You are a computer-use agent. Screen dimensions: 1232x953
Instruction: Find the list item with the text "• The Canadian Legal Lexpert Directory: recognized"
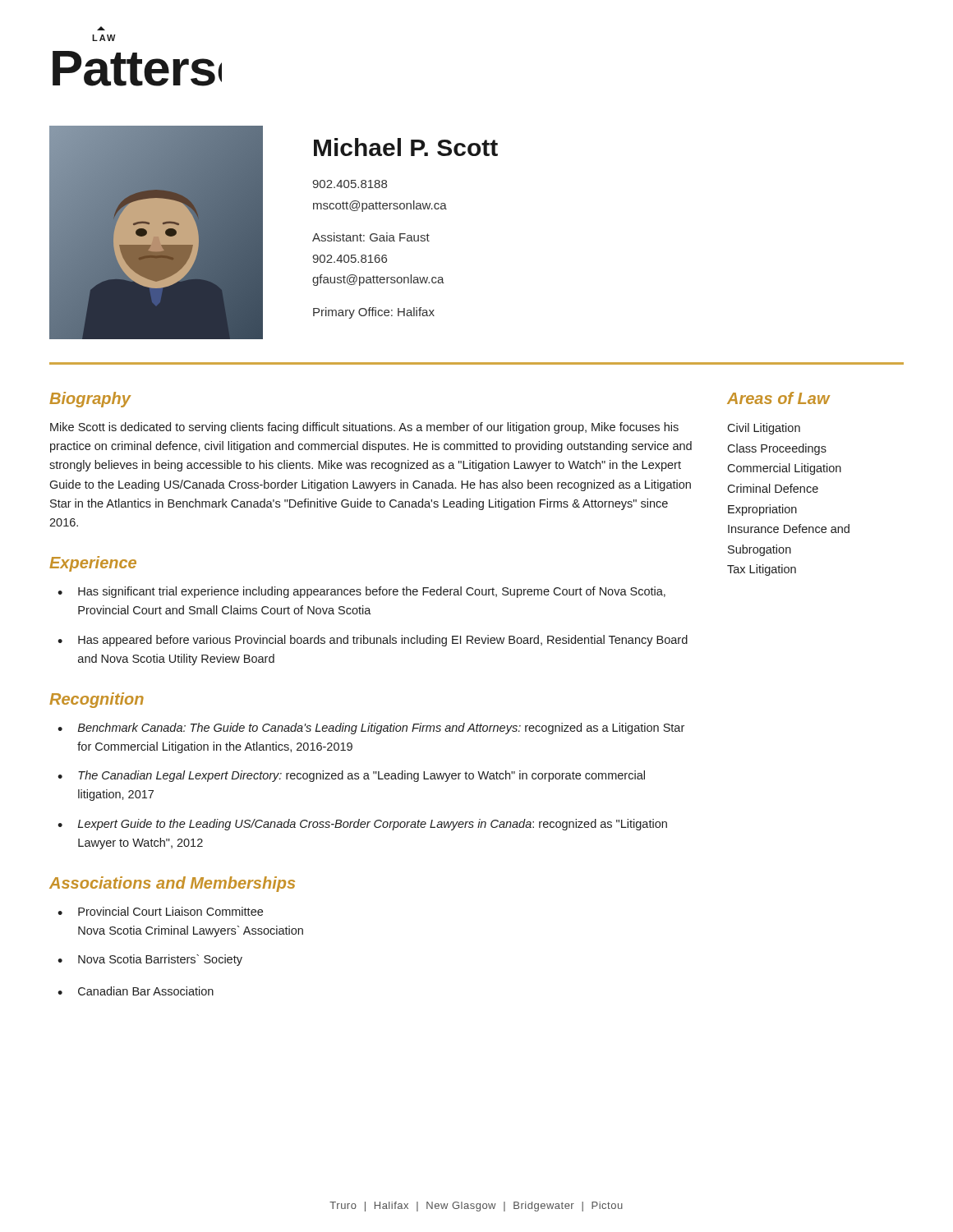pos(376,786)
